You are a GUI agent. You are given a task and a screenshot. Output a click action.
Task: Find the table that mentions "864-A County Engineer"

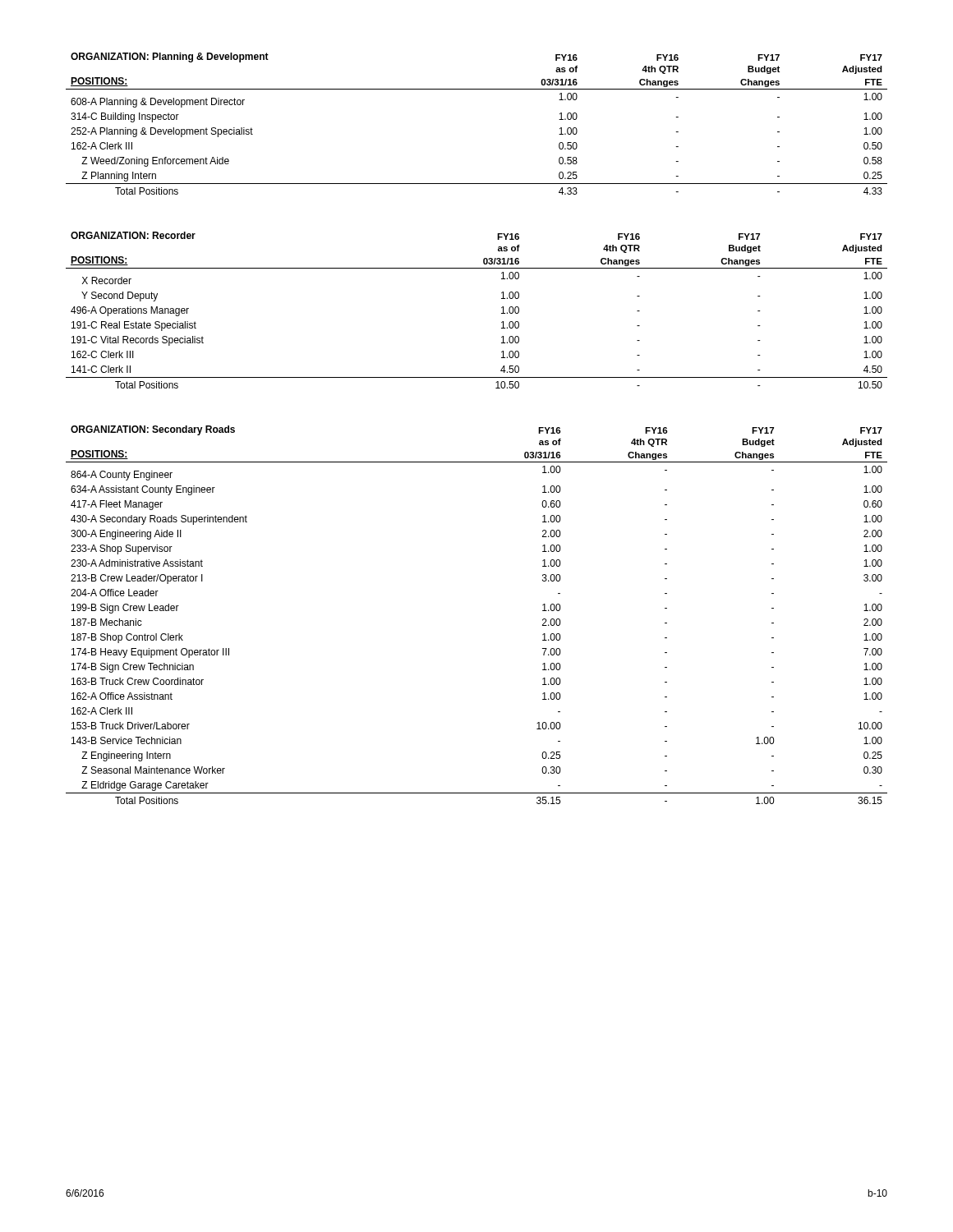click(476, 615)
